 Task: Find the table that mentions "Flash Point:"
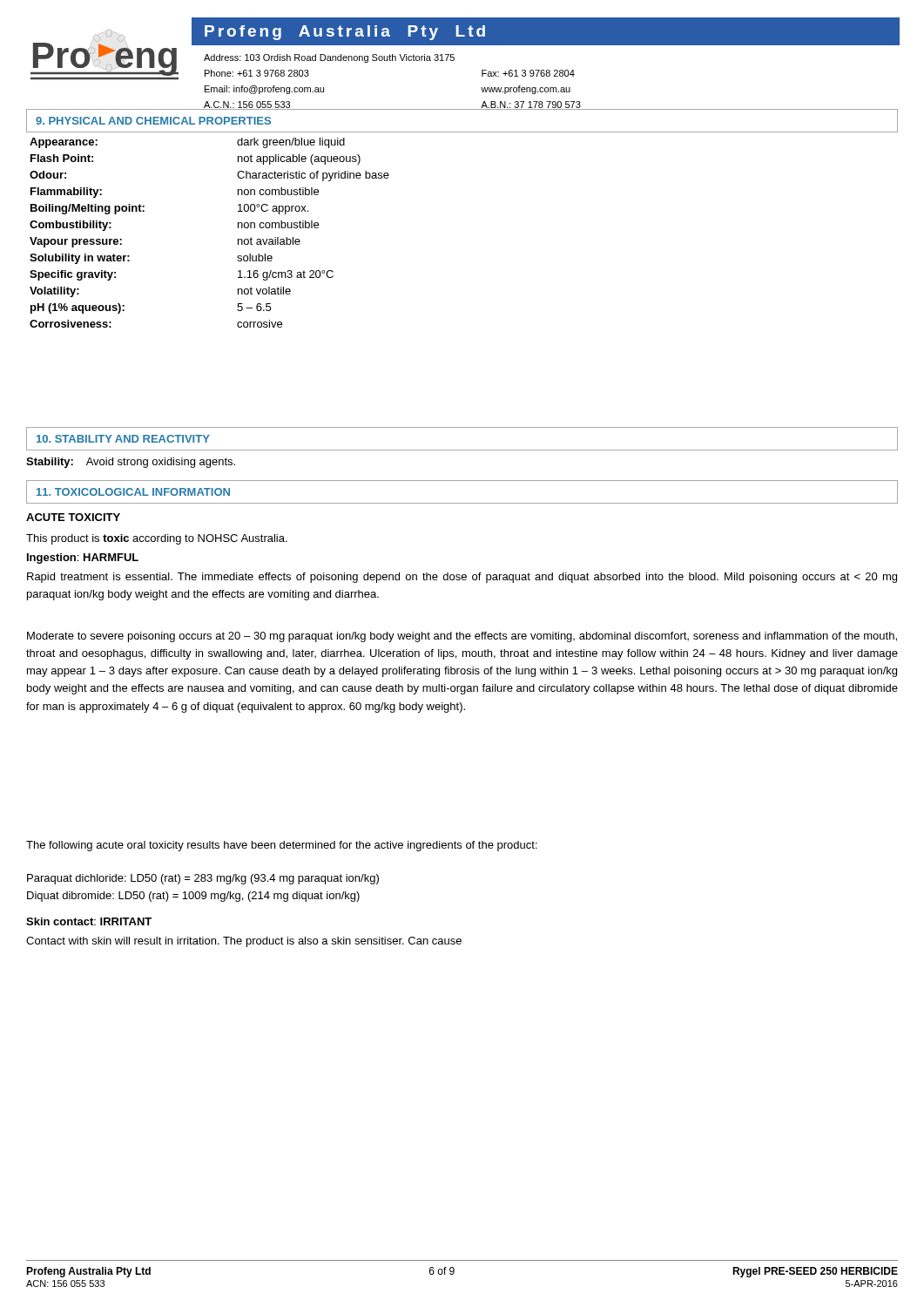click(x=462, y=233)
